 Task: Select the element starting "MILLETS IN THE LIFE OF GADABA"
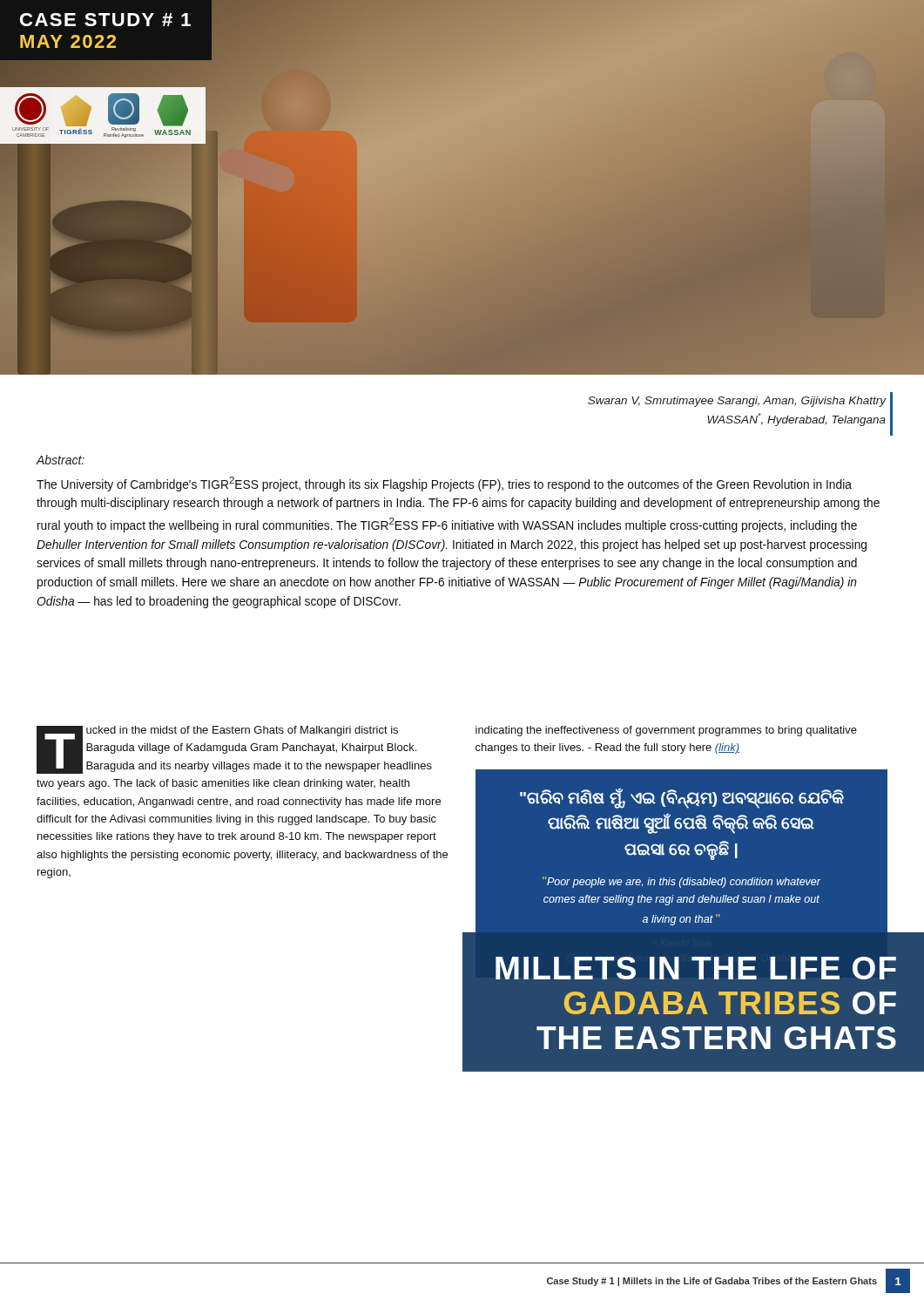693,1003
